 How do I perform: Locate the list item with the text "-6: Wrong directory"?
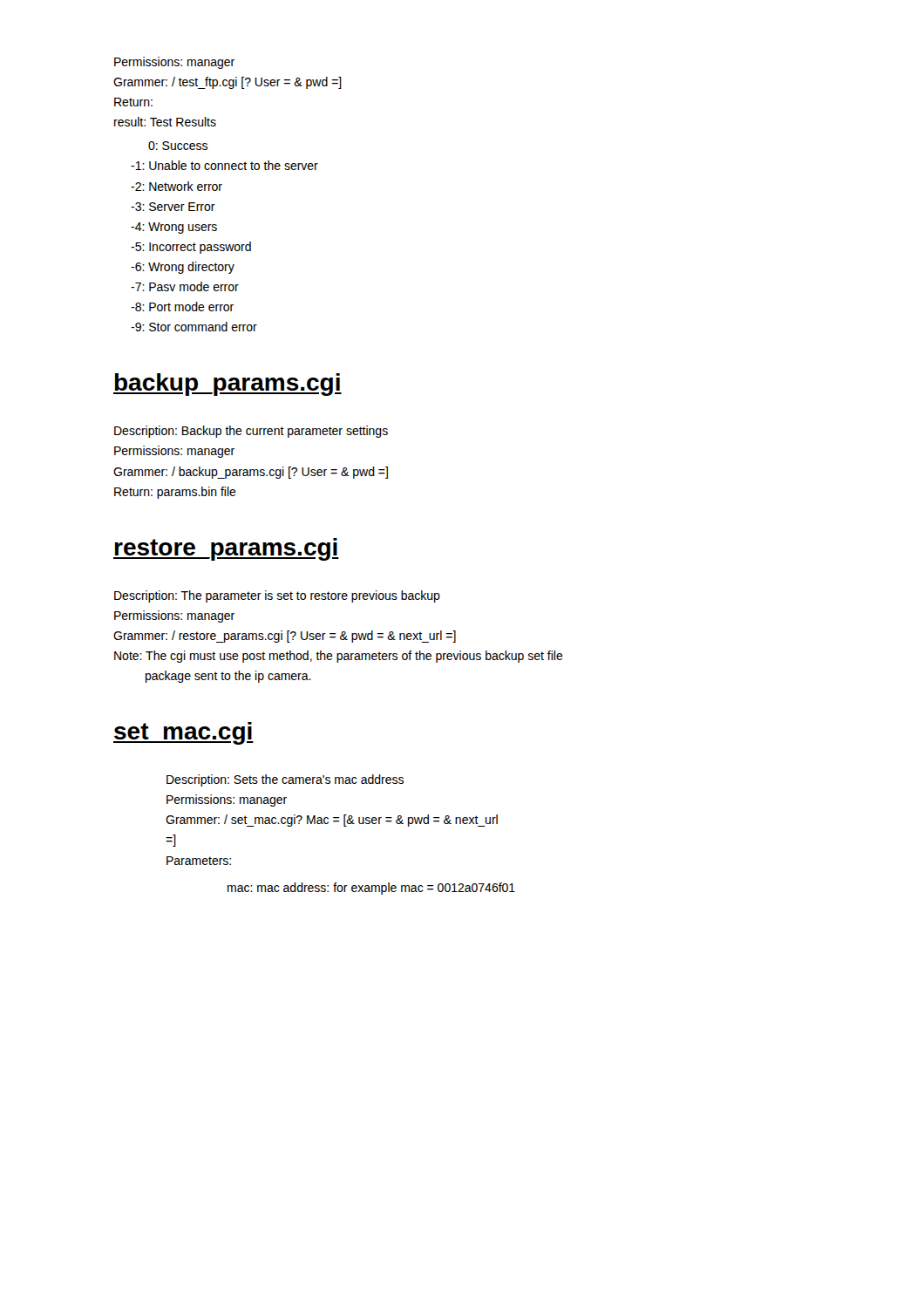(x=183, y=267)
